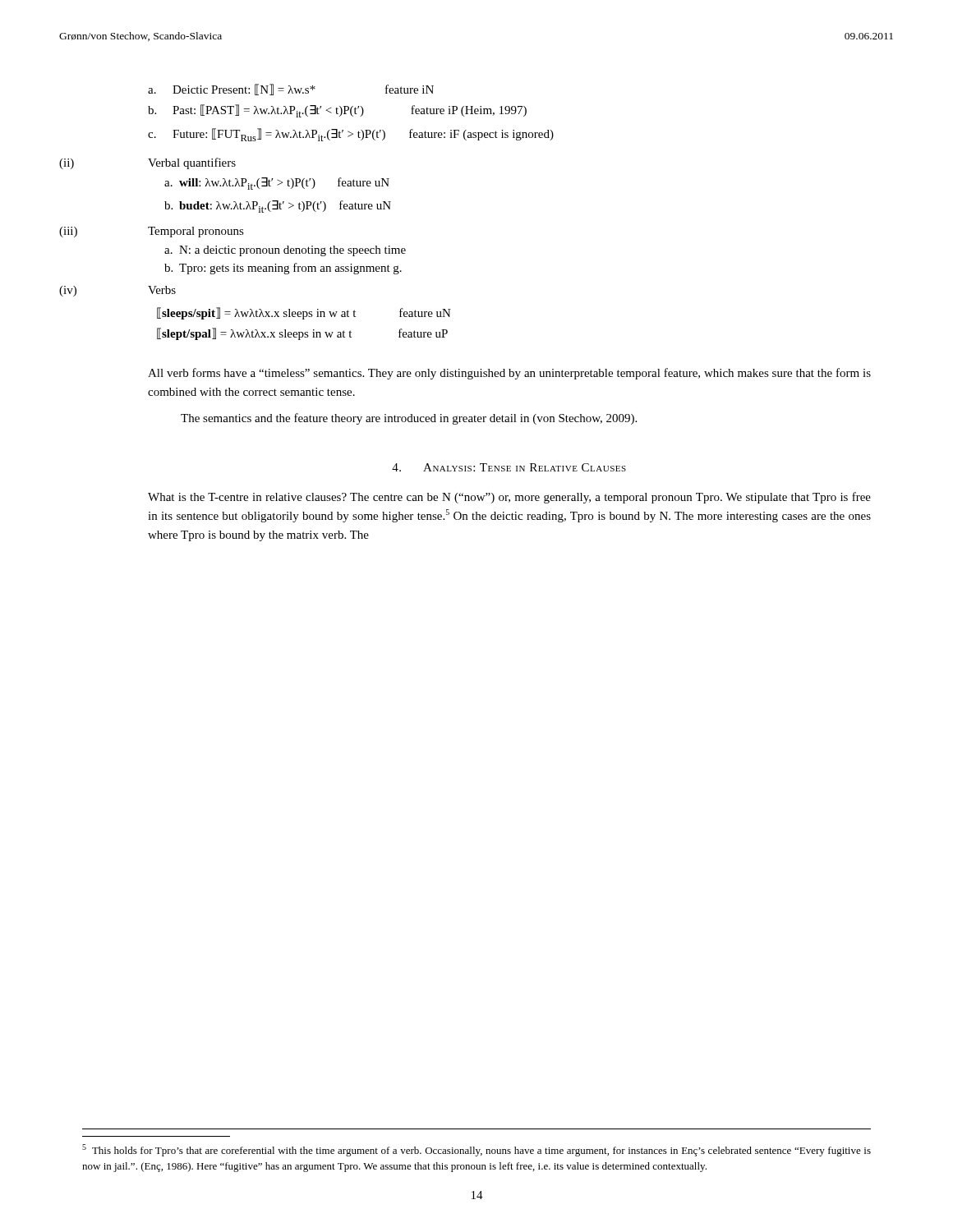Click the passage that begins "(ii) Verbal quantifiers a. will: λw.λt.λPit.(∃t′ > t)P(t′)"
The height and width of the screenshot is (1232, 953).
[x=192, y=163]
